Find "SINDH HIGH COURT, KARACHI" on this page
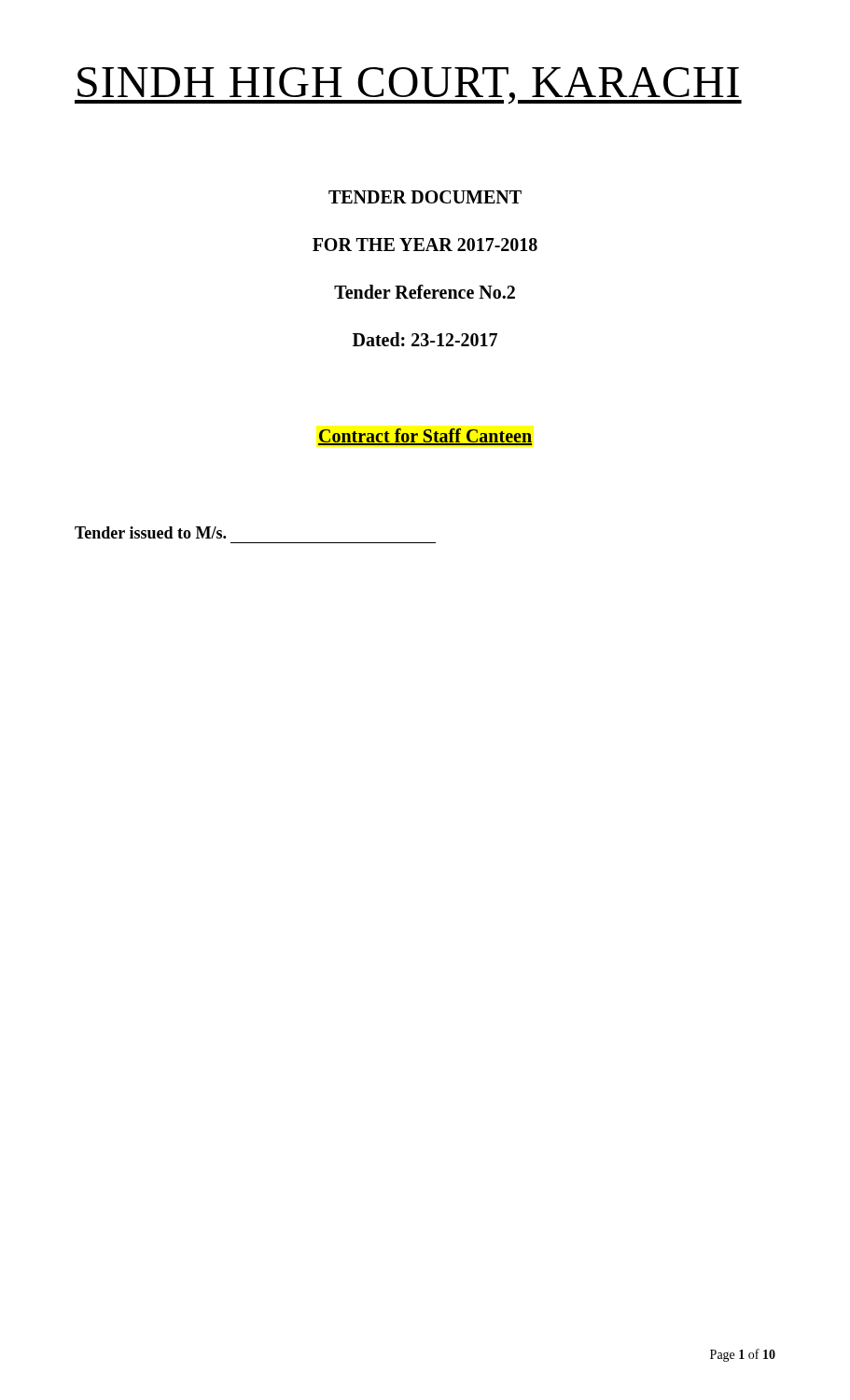This screenshot has width=850, height=1400. (408, 82)
